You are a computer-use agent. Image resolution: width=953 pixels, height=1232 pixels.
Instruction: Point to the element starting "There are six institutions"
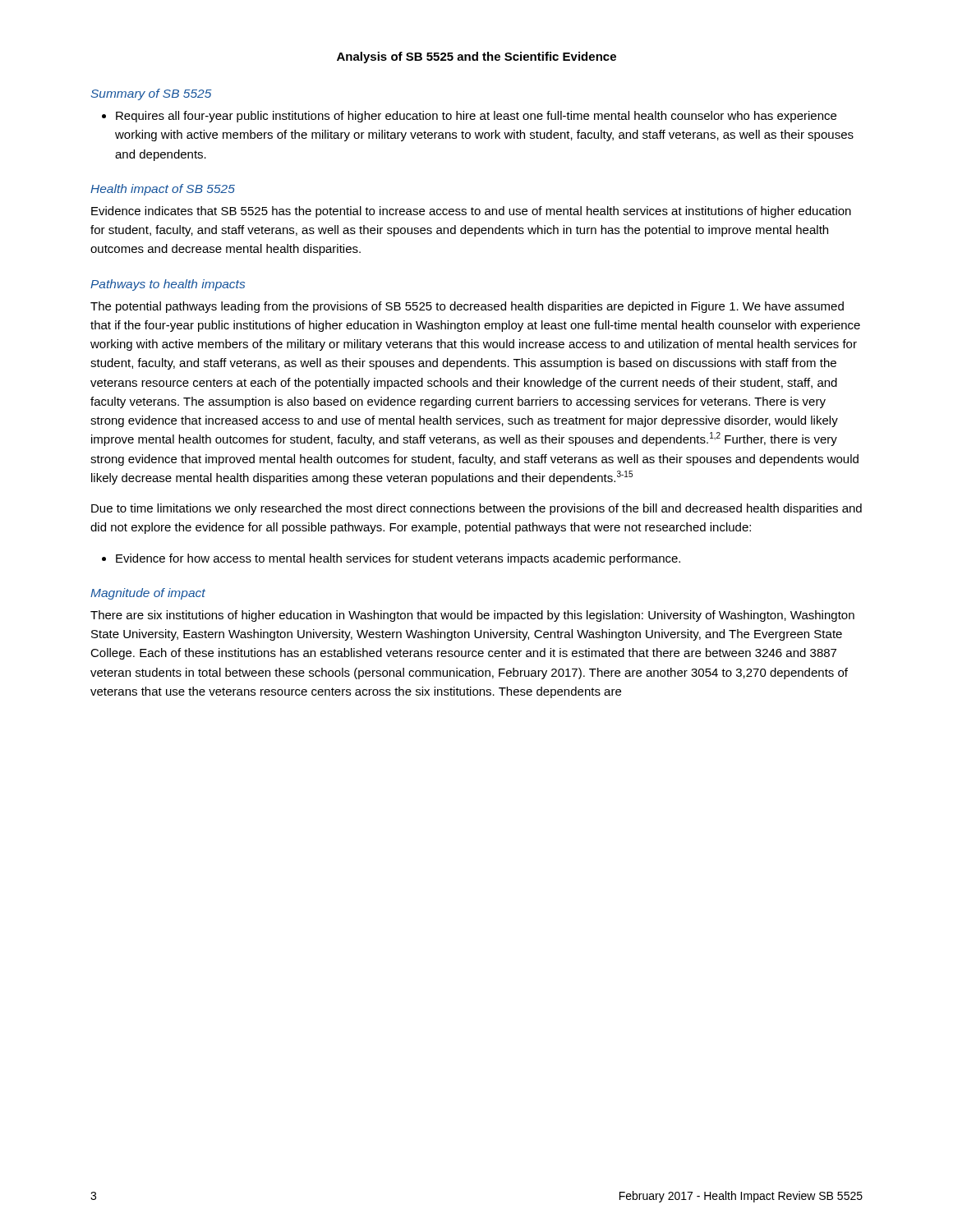click(473, 653)
